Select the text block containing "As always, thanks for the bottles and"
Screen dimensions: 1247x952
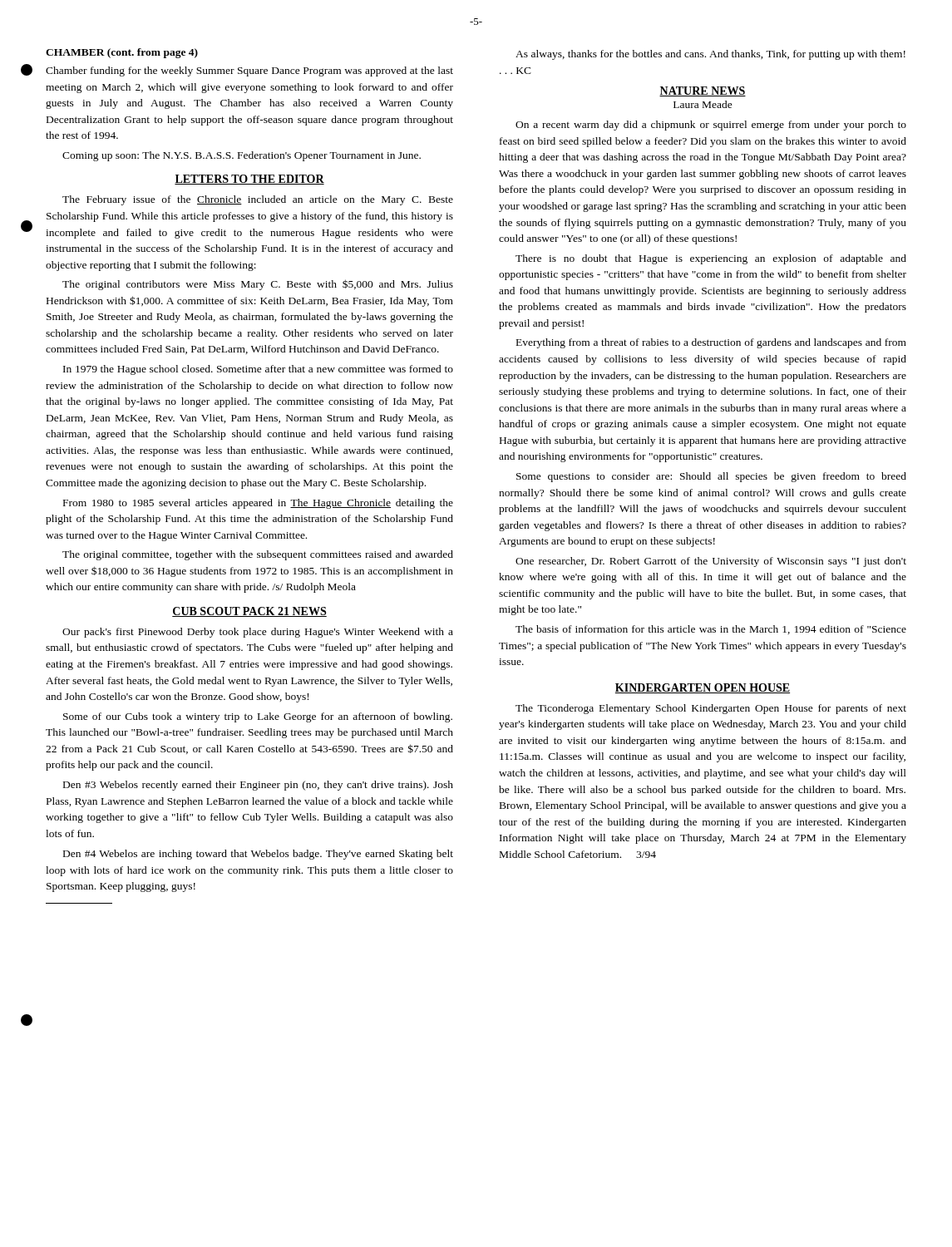[x=703, y=62]
